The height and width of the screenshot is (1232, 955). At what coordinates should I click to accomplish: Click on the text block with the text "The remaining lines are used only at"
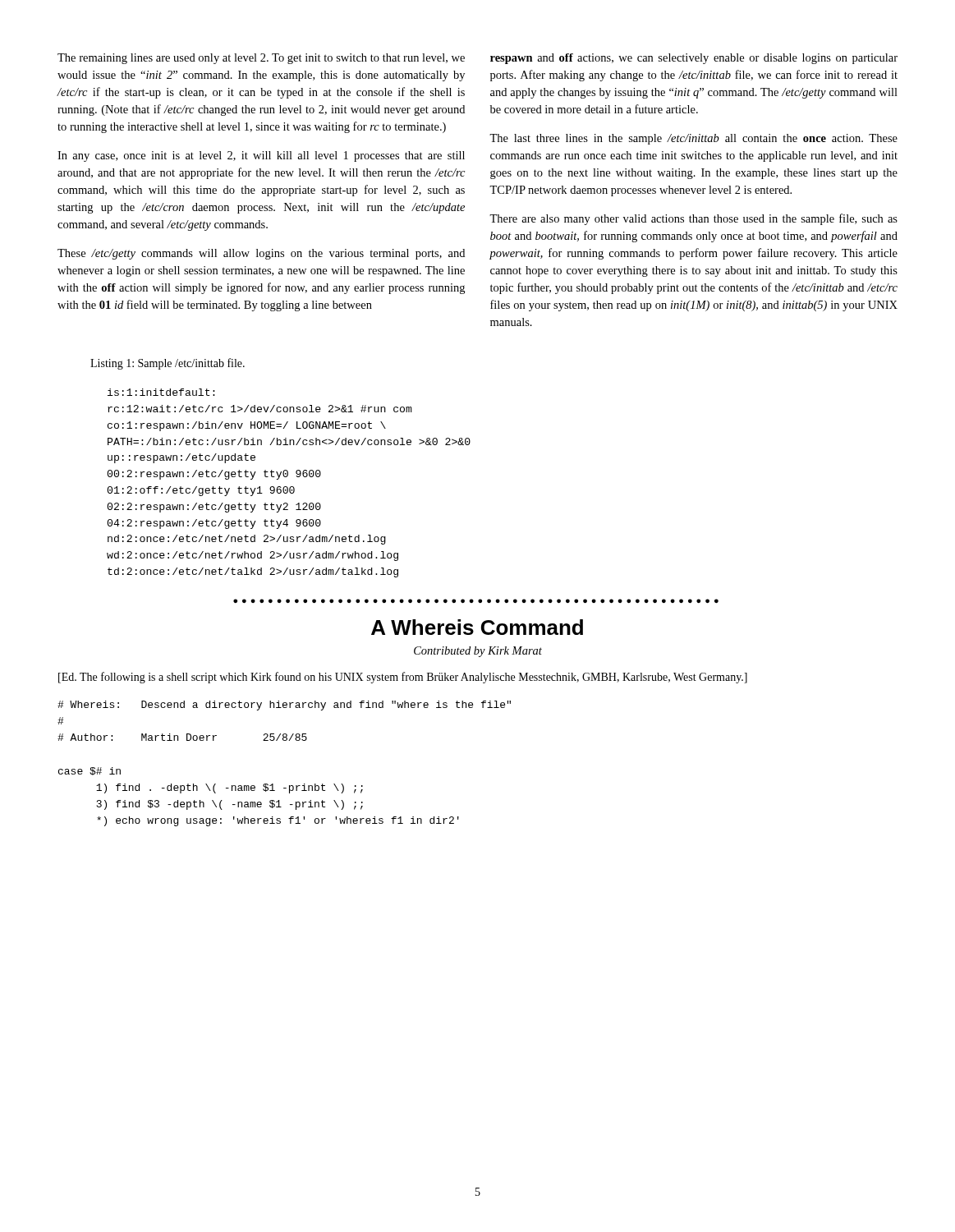261,182
